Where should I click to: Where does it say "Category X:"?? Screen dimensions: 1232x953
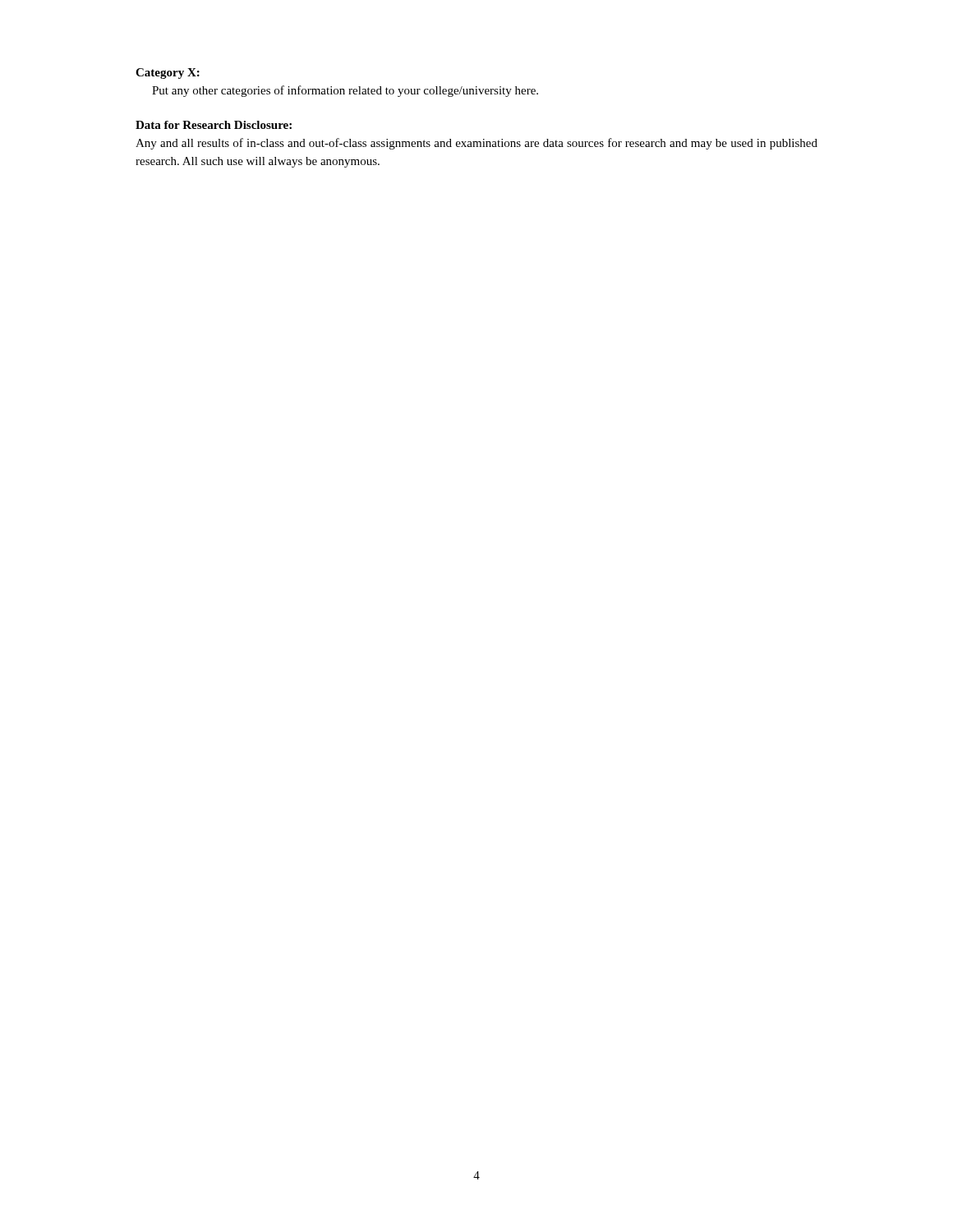(x=168, y=72)
